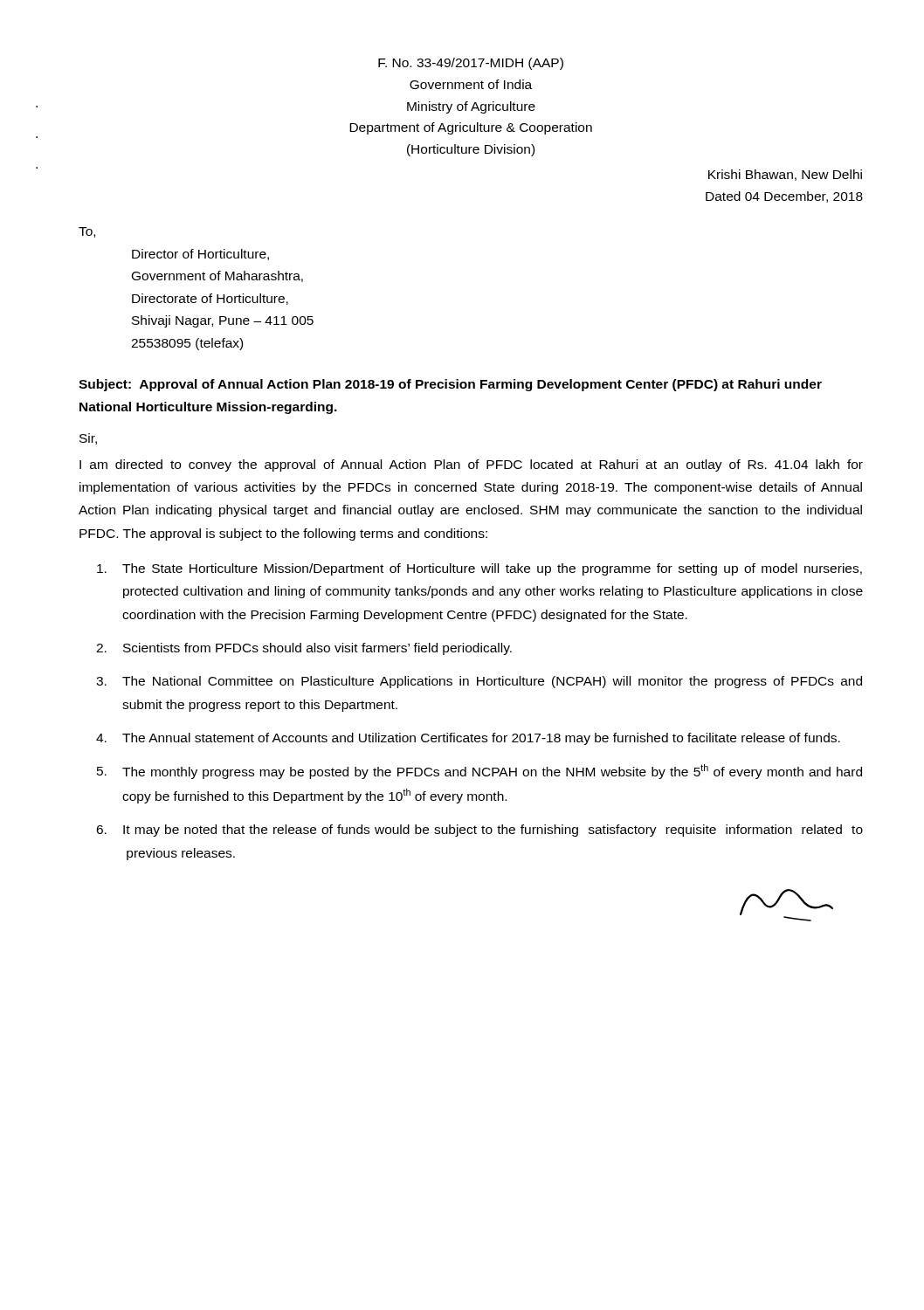924x1310 pixels.
Task: Locate the list item that says "4. The Annual statement of Accounts and"
Action: coord(479,738)
